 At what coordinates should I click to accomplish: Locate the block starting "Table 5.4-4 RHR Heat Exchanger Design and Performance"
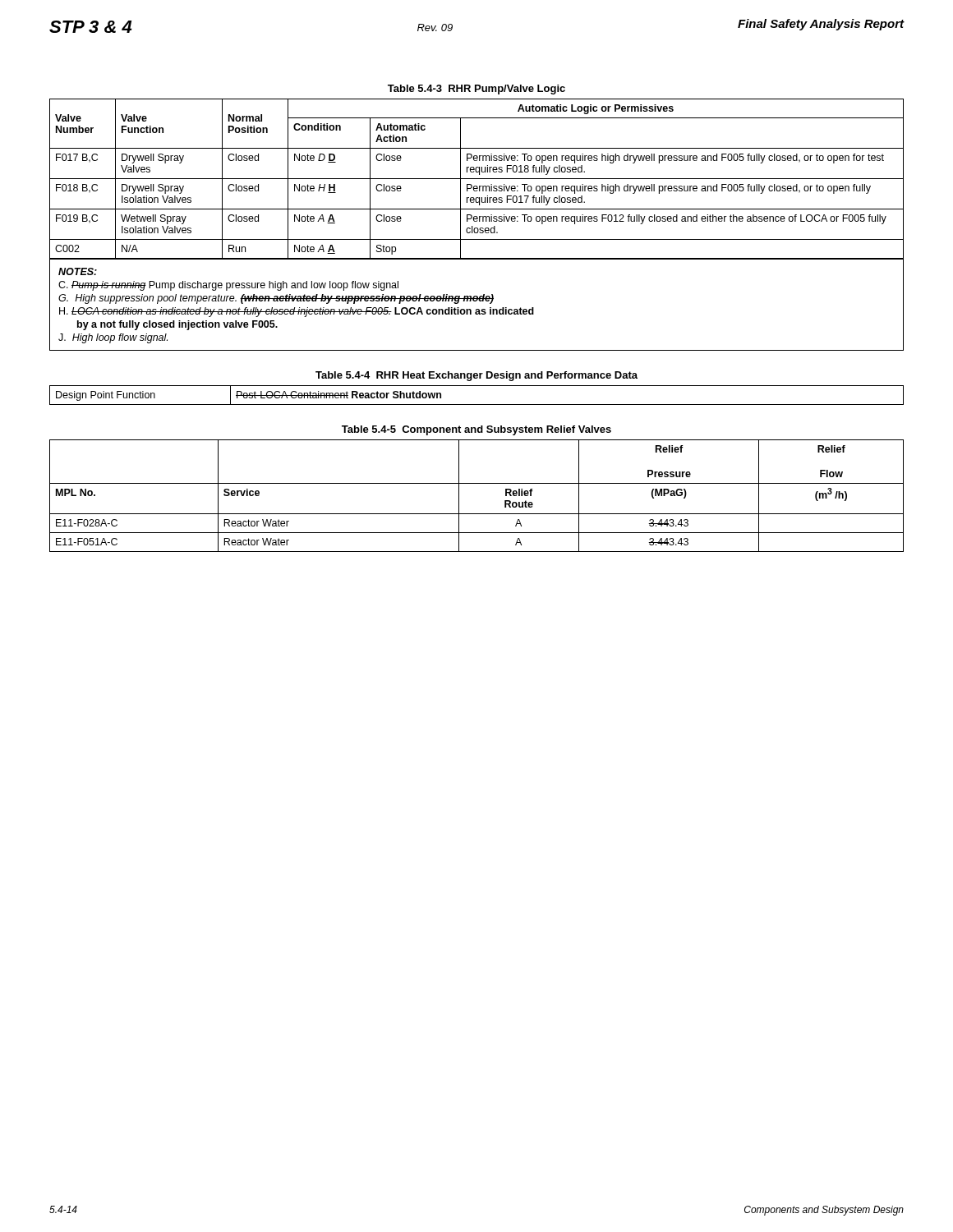coord(476,375)
